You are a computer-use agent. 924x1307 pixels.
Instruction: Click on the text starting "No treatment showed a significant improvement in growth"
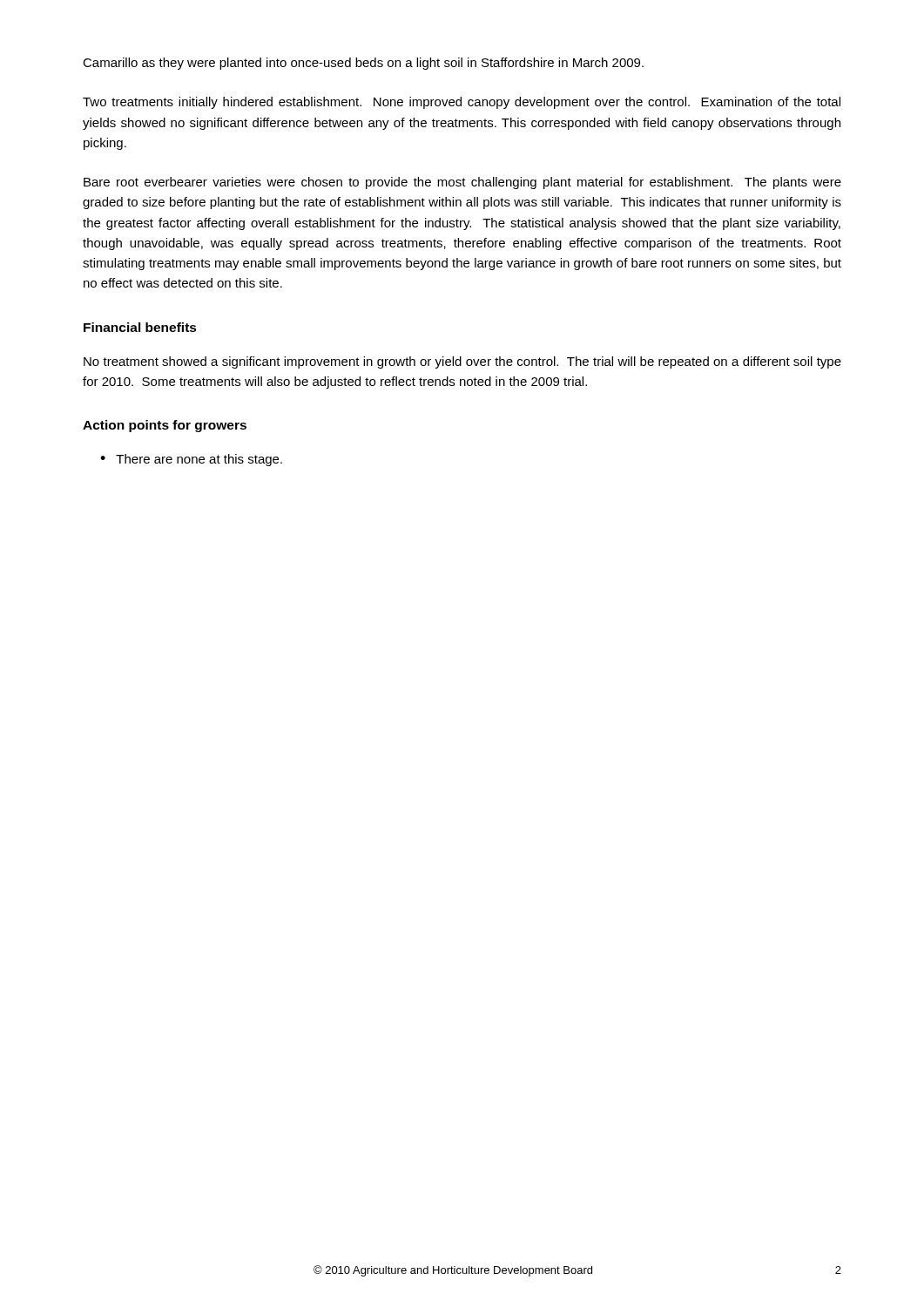coord(462,371)
